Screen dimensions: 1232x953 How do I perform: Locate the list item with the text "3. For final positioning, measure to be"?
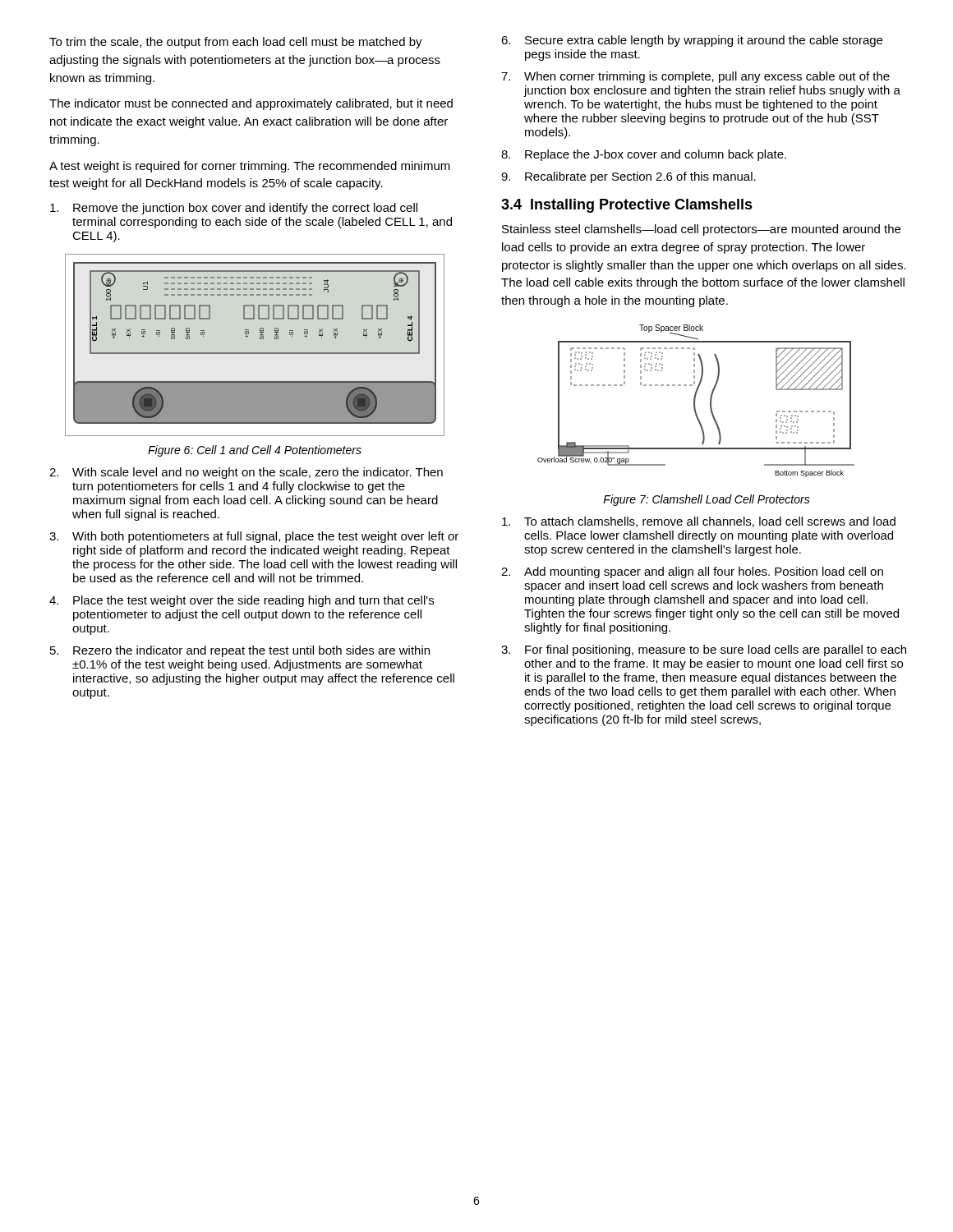click(707, 684)
